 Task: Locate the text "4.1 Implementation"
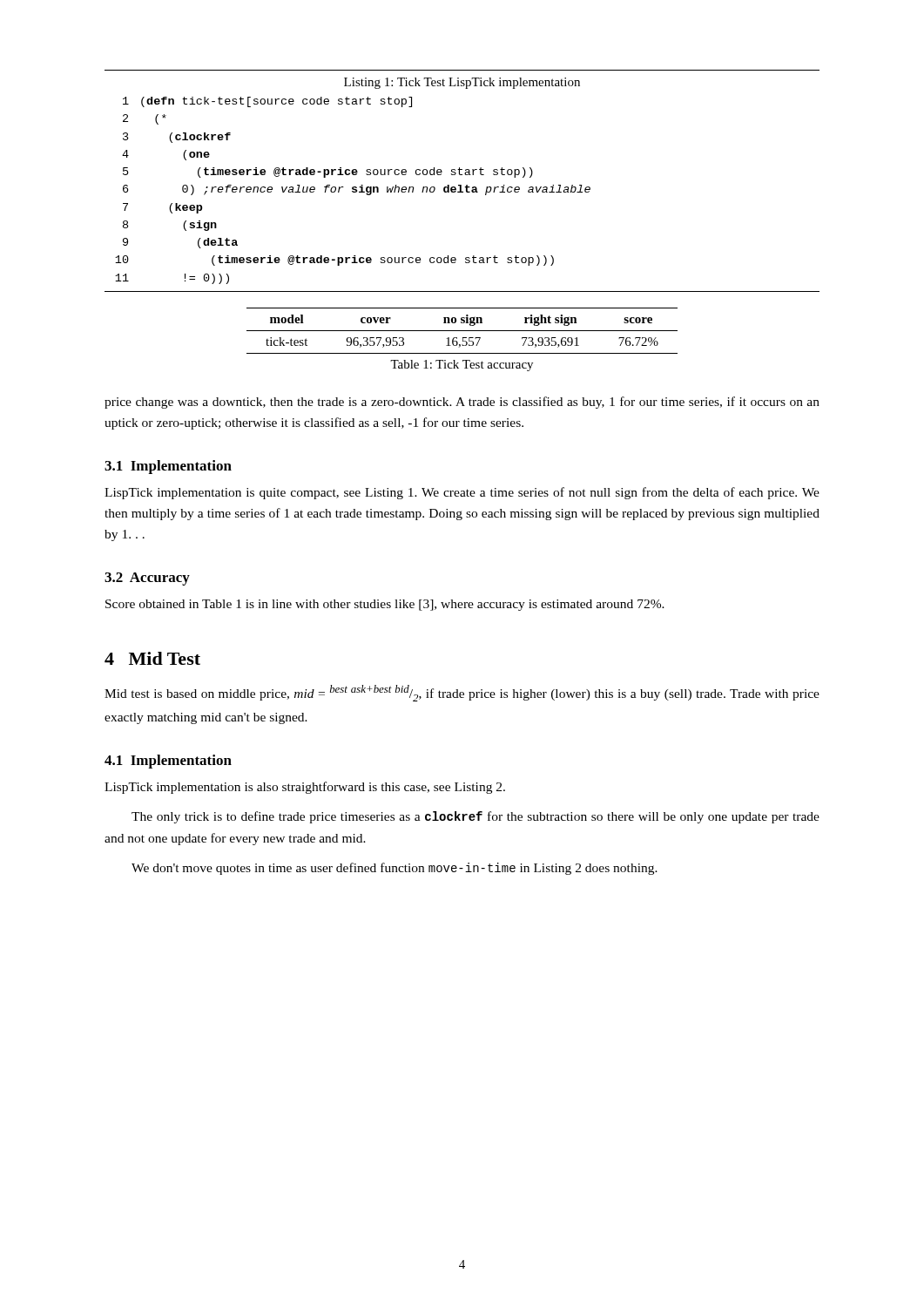point(168,760)
